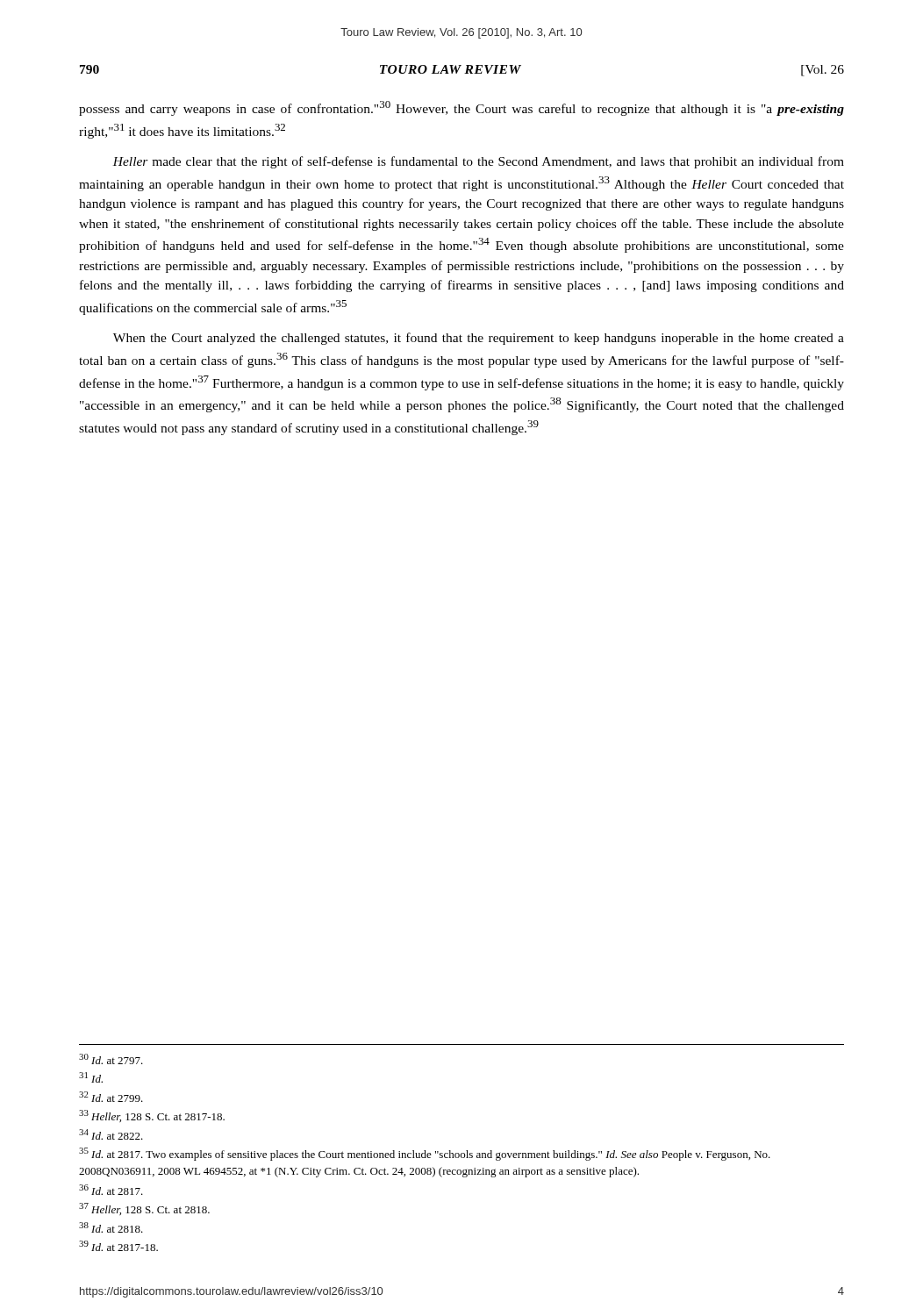Find the text block with the text "Heller made clear that the right of"
This screenshot has height=1316, width=923.
click(x=462, y=235)
